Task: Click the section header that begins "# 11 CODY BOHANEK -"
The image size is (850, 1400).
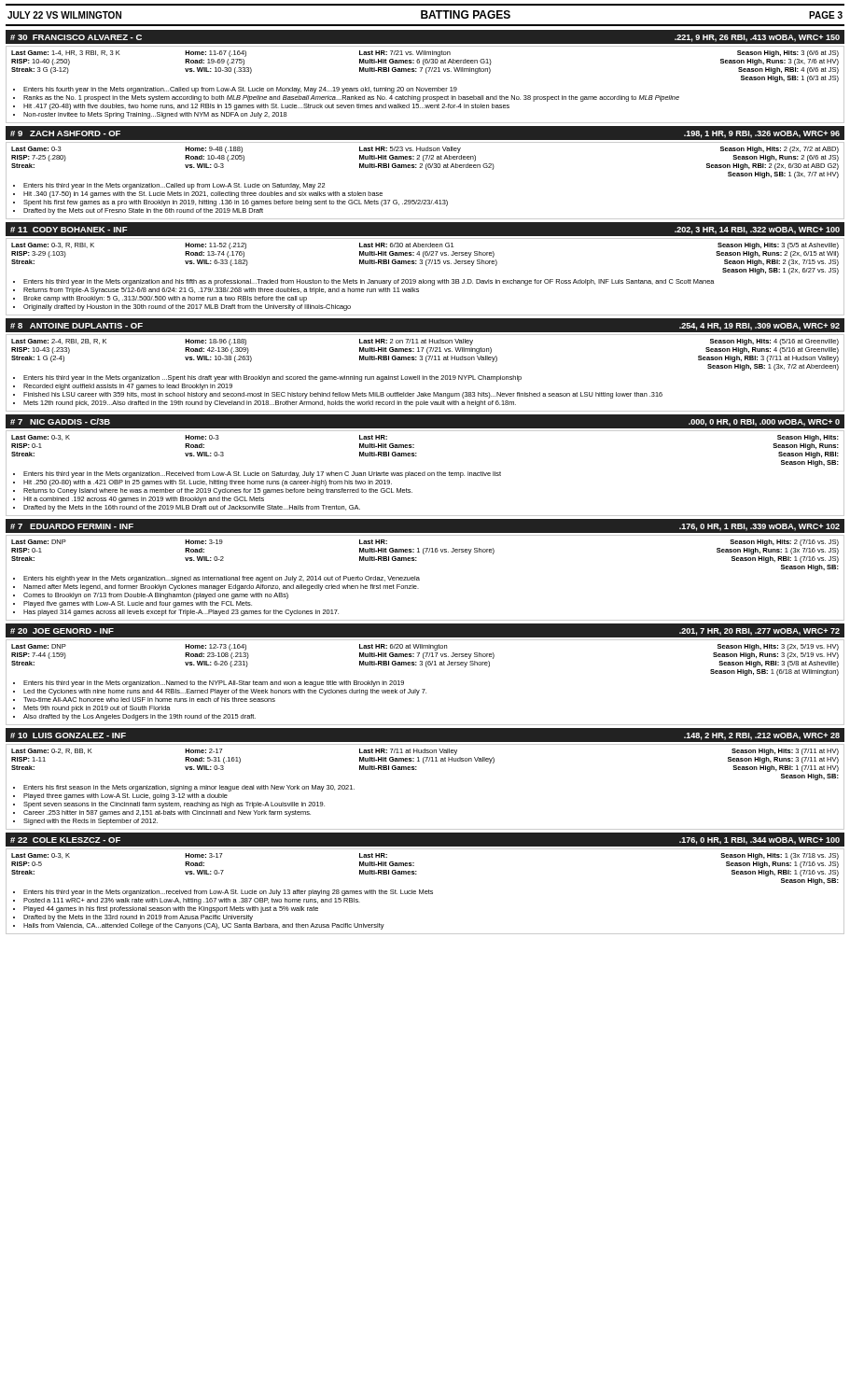Action: (x=425, y=229)
